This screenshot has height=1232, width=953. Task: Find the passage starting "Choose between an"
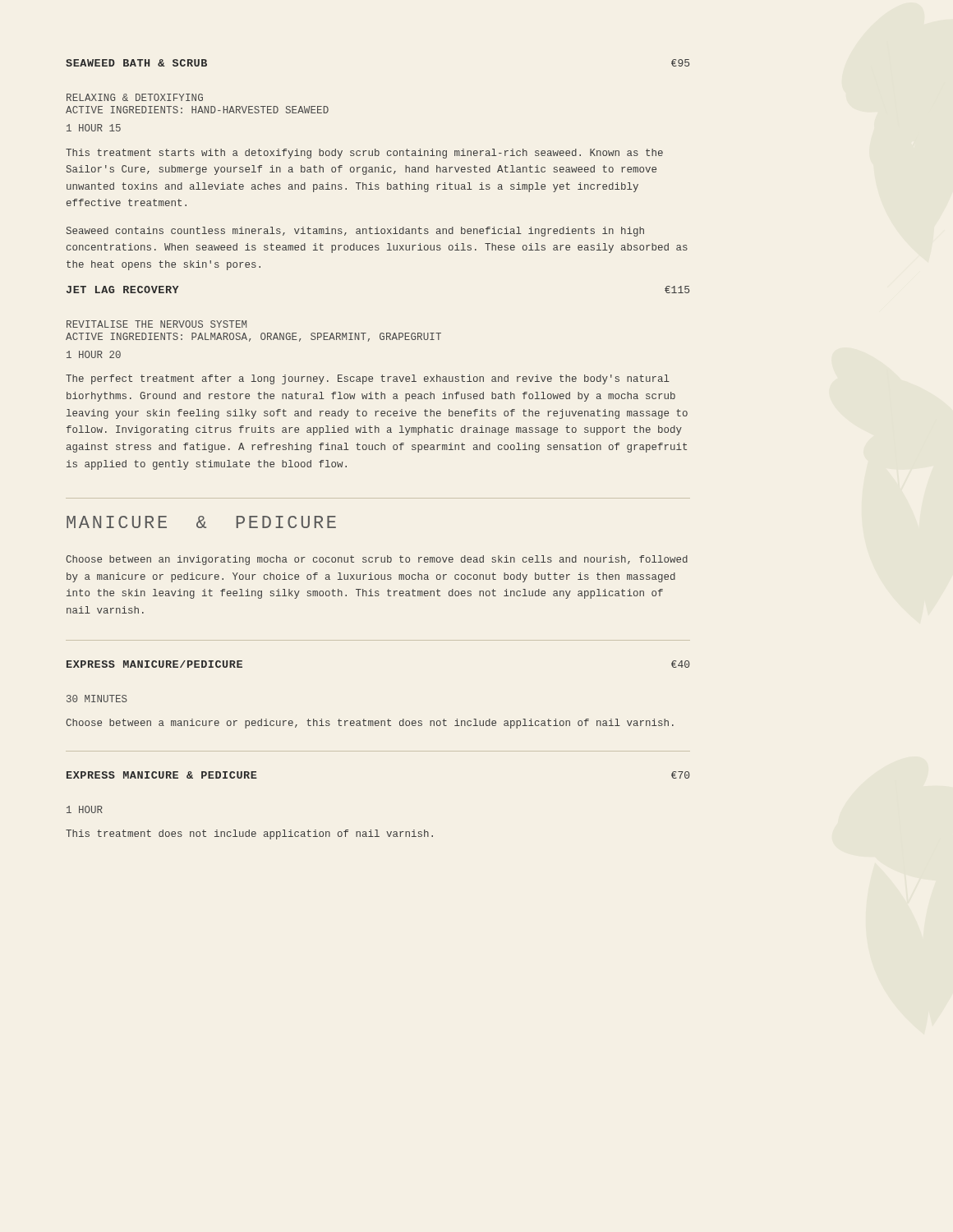tap(378, 586)
